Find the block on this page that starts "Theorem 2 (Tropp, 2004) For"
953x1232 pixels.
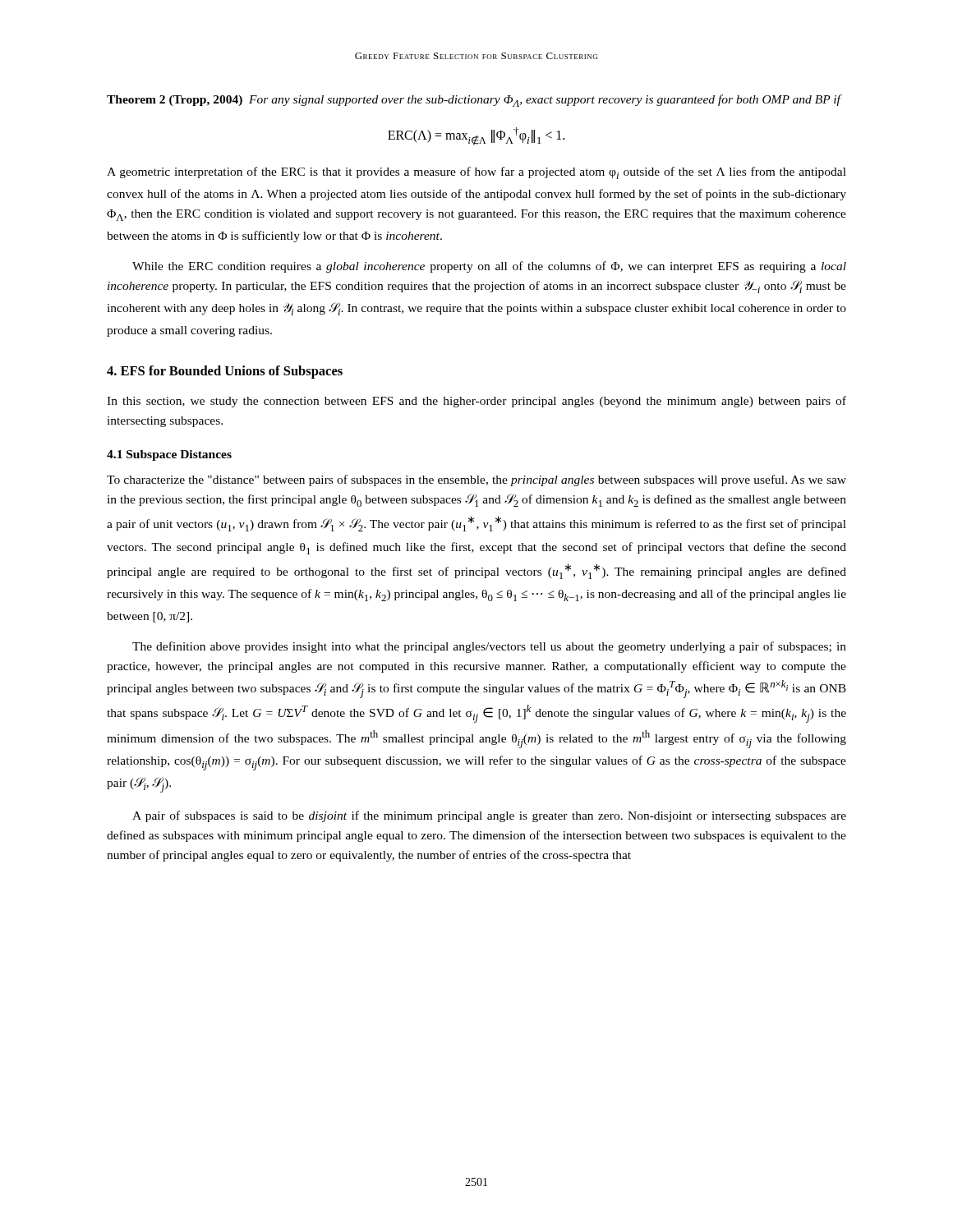476,101
